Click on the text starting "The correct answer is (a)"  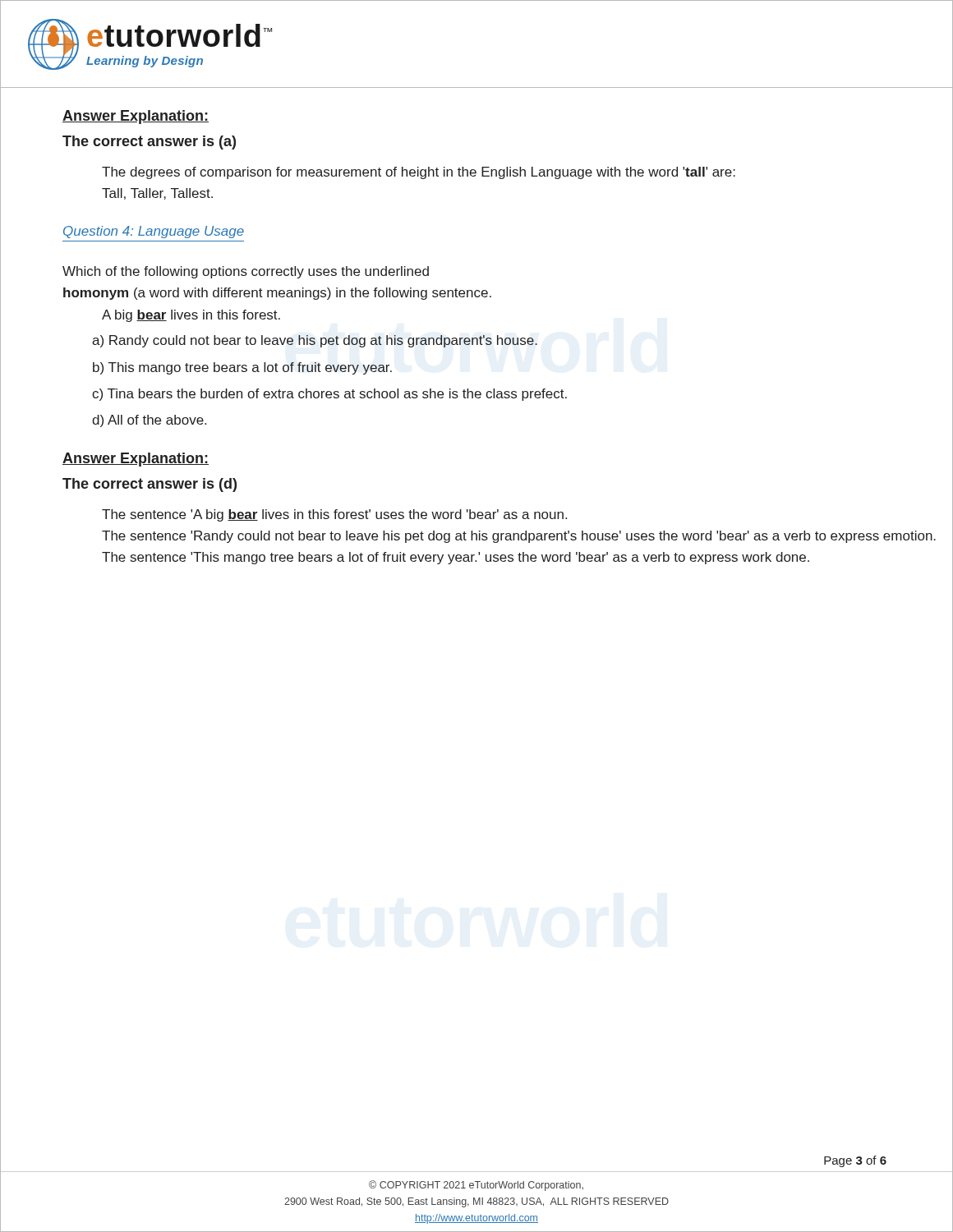coord(150,141)
